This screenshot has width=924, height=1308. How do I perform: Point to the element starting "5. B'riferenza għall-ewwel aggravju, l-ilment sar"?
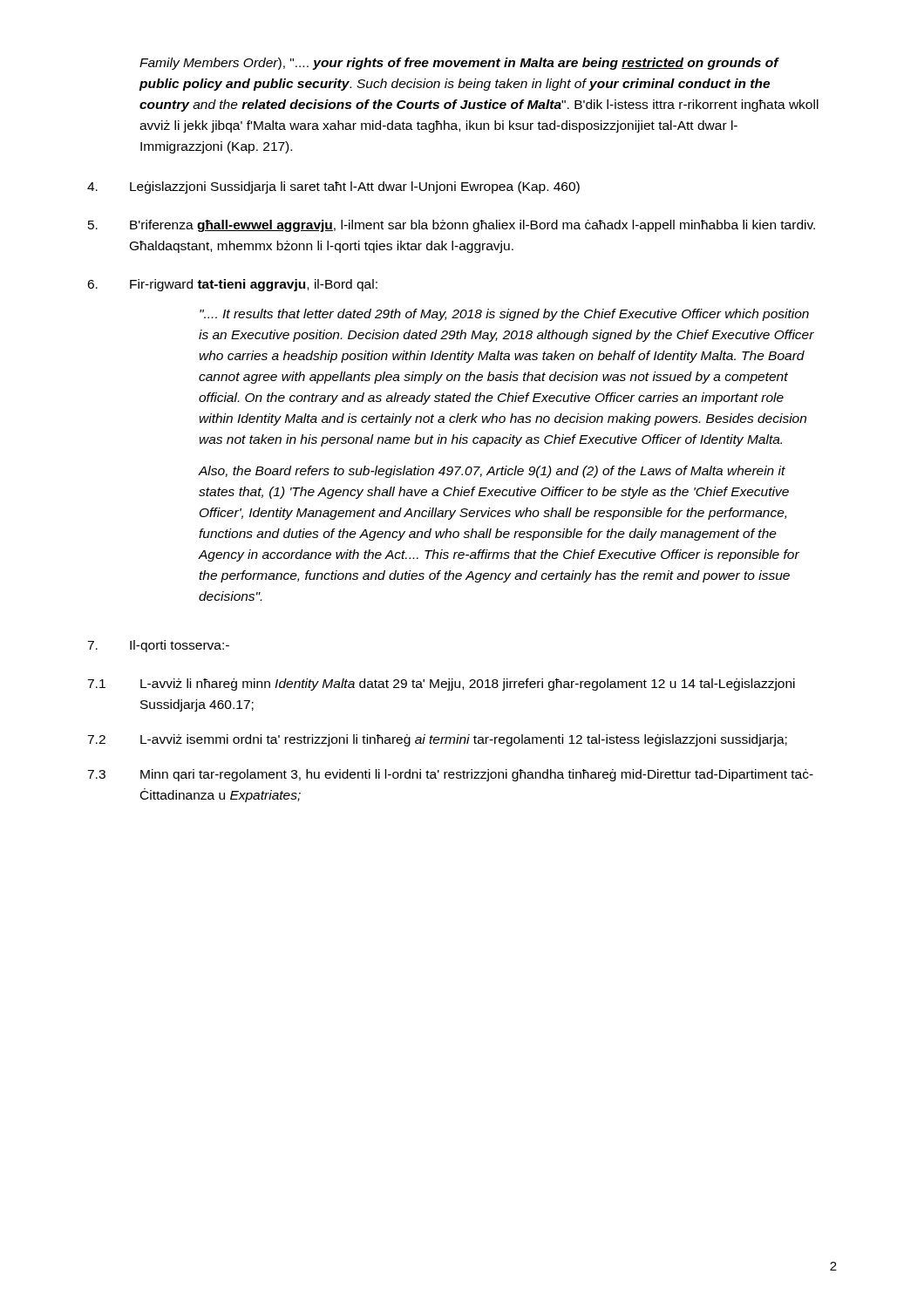462,236
